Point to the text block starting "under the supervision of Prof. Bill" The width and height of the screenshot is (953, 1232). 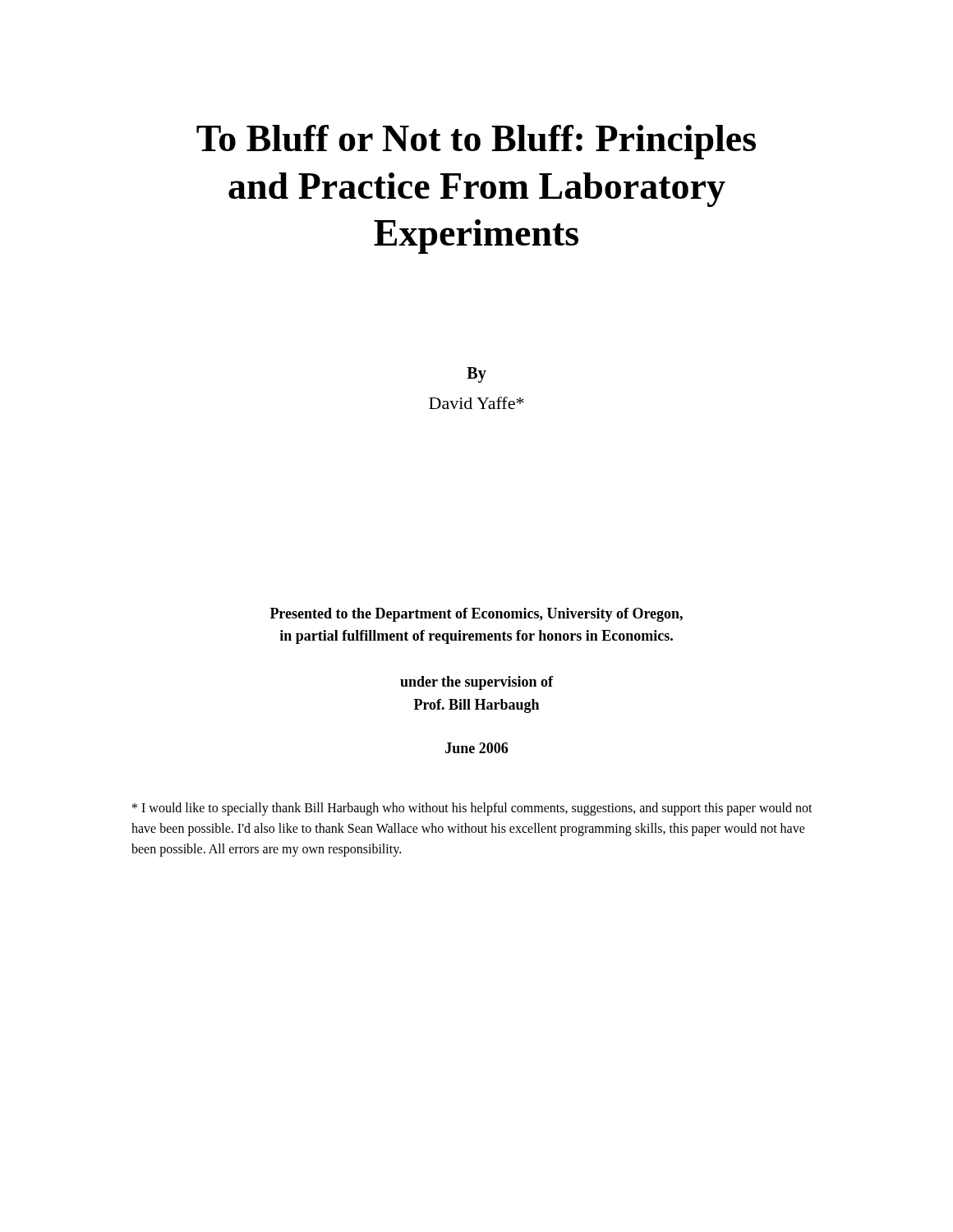point(476,693)
